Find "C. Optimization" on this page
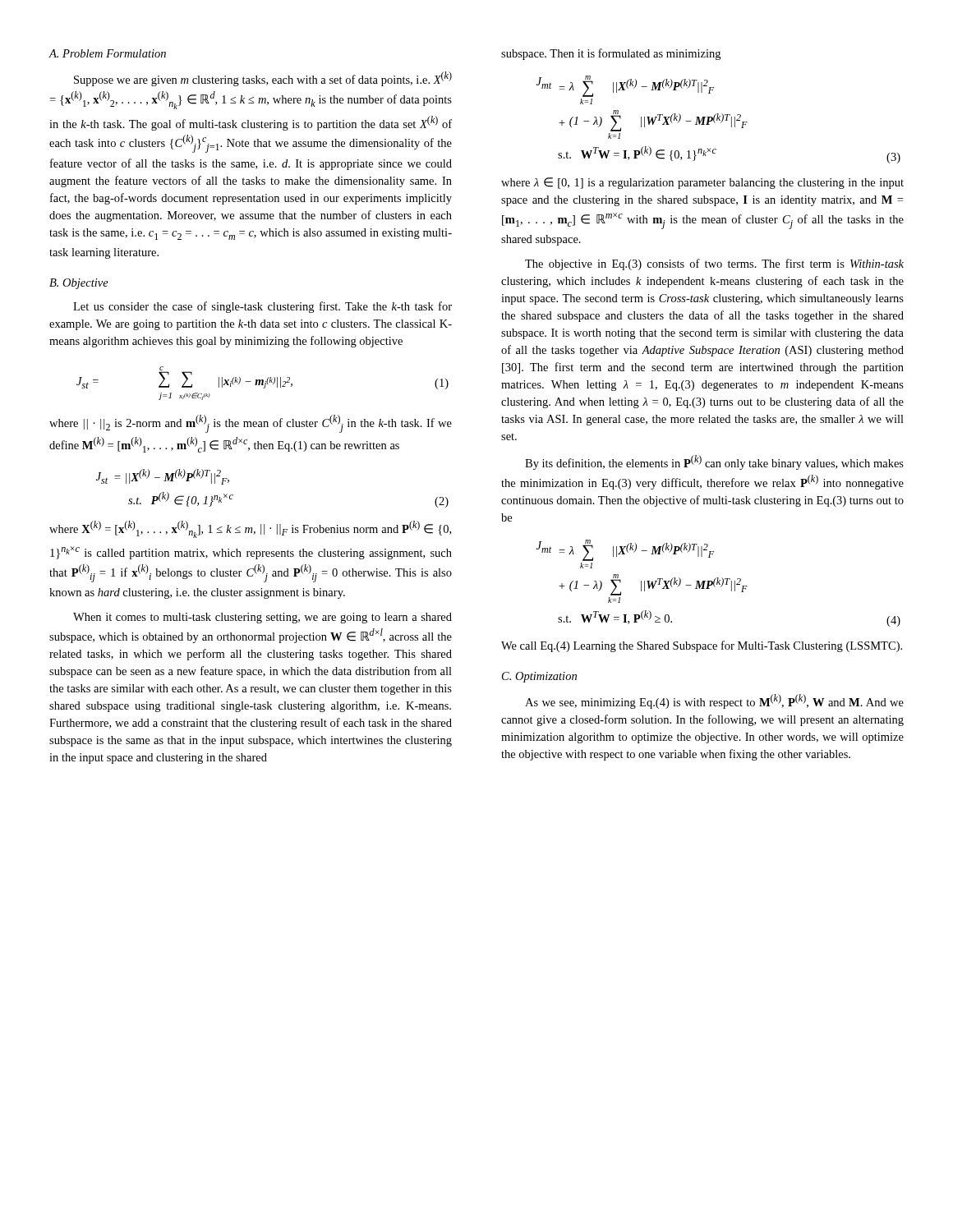953x1232 pixels. [539, 676]
